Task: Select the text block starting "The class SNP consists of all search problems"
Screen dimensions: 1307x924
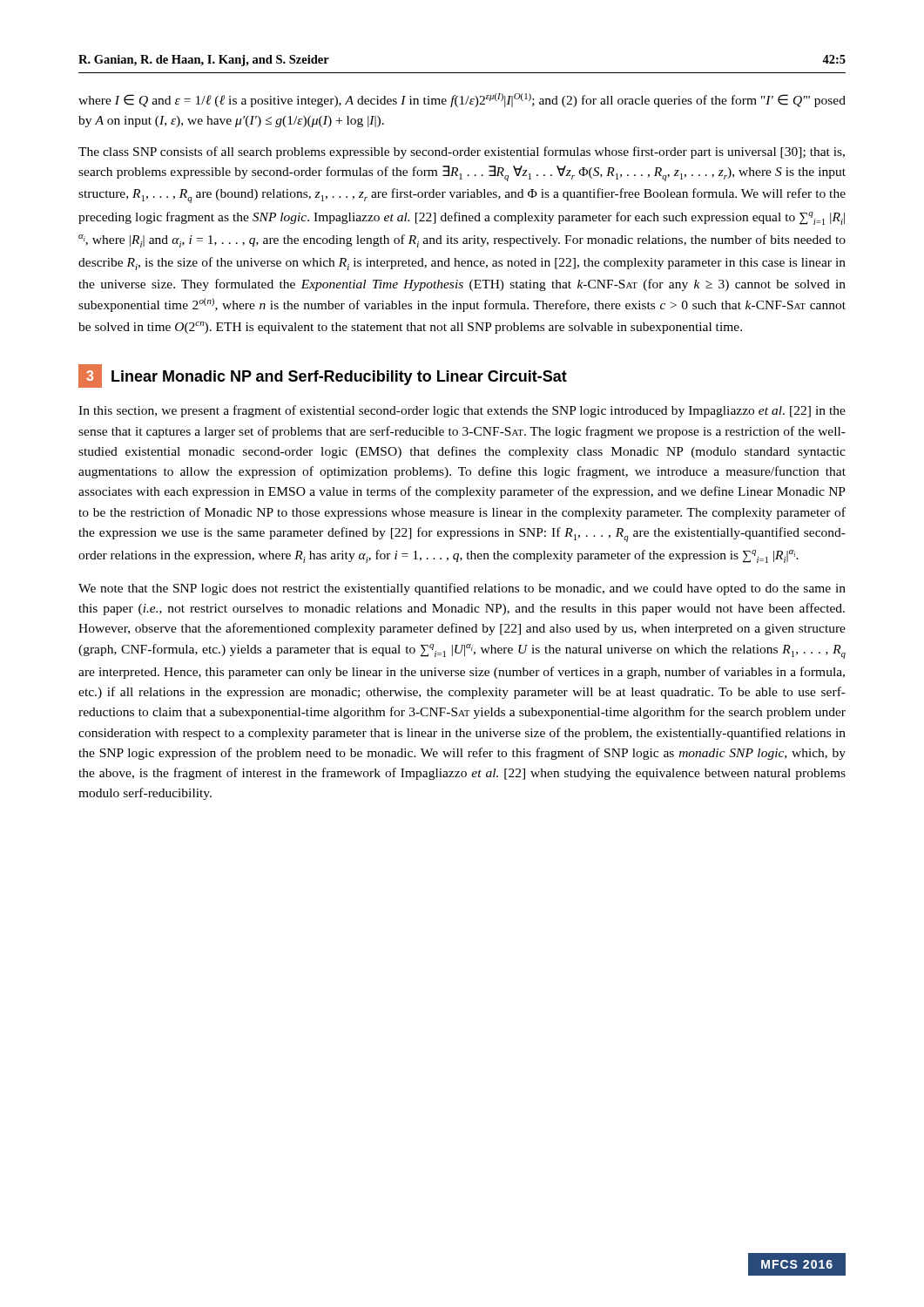Action: [x=462, y=239]
